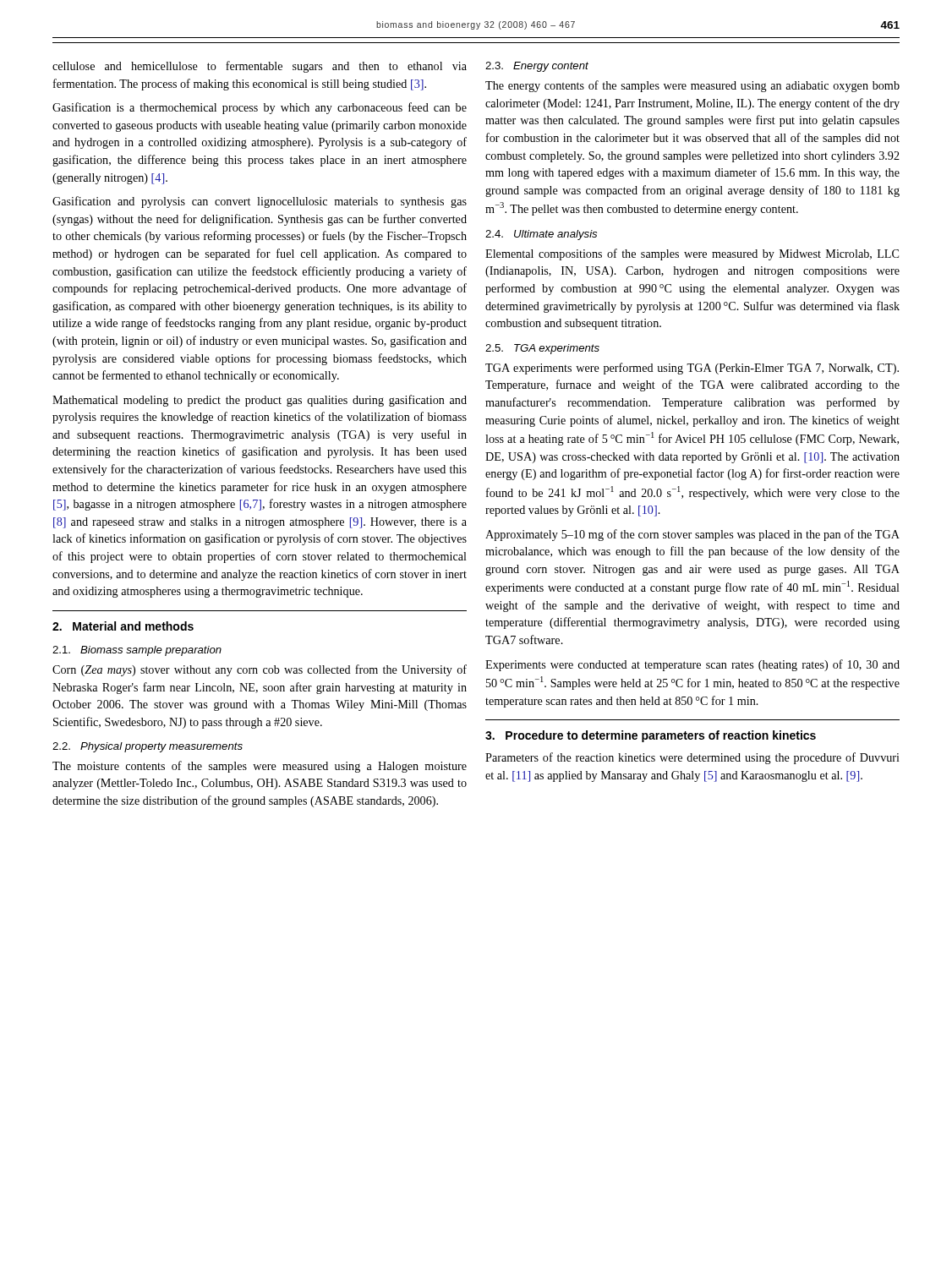The width and height of the screenshot is (952, 1268).
Task: Locate the text block with the text "The energy contents of the samples were measured"
Action: [692, 147]
